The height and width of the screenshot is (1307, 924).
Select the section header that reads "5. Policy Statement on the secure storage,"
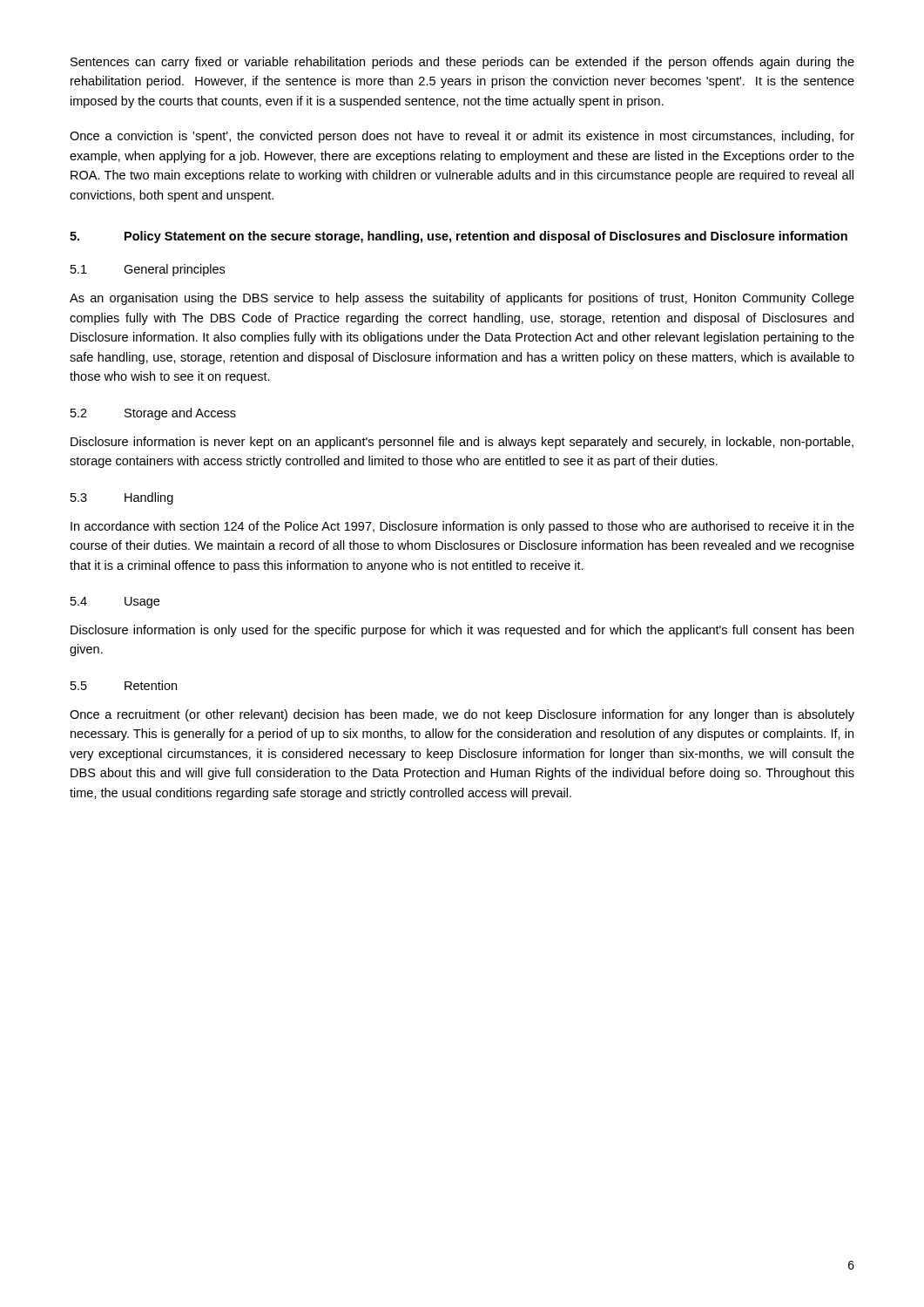pyautogui.click(x=459, y=236)
